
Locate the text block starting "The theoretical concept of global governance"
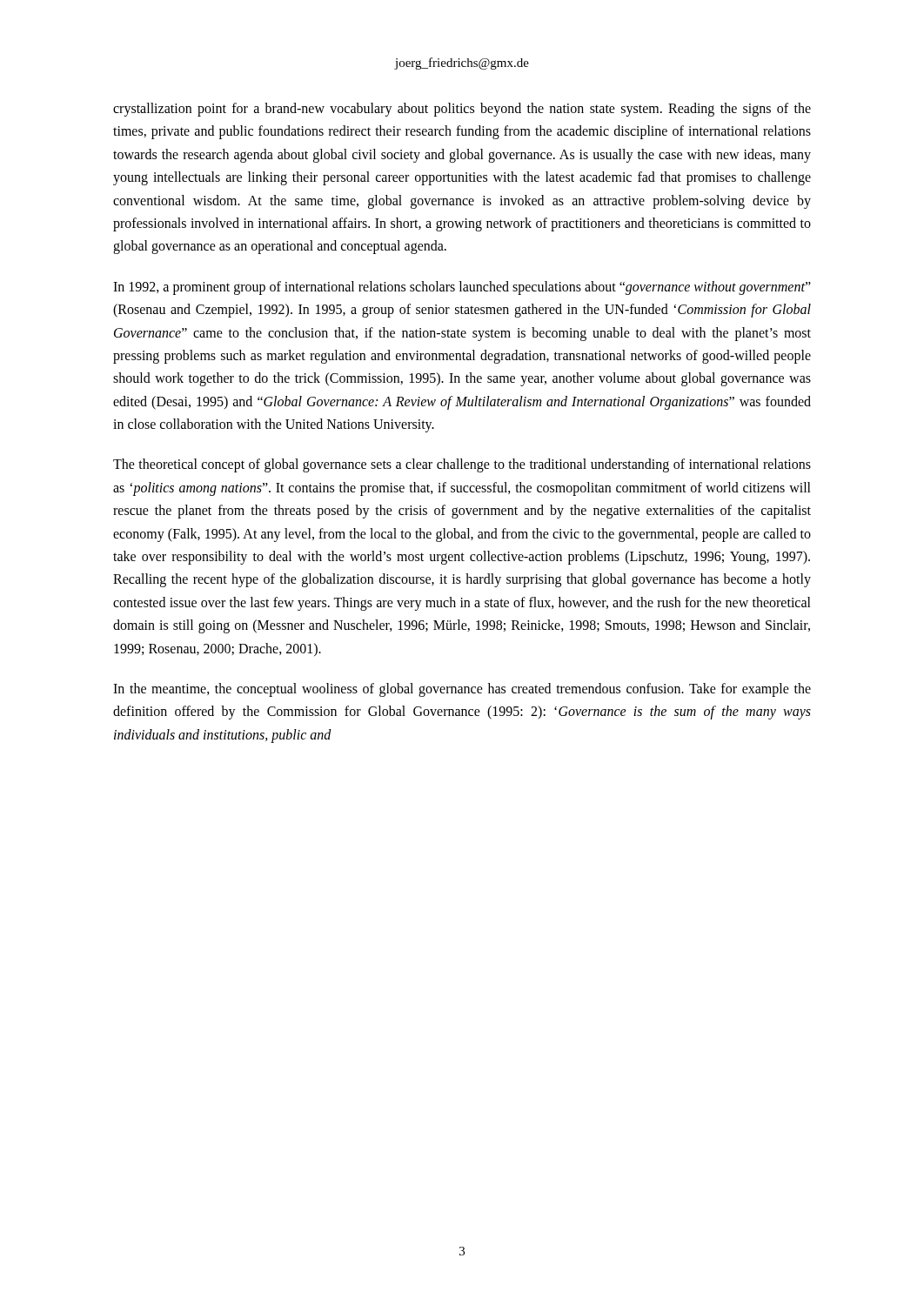[462, 556]
